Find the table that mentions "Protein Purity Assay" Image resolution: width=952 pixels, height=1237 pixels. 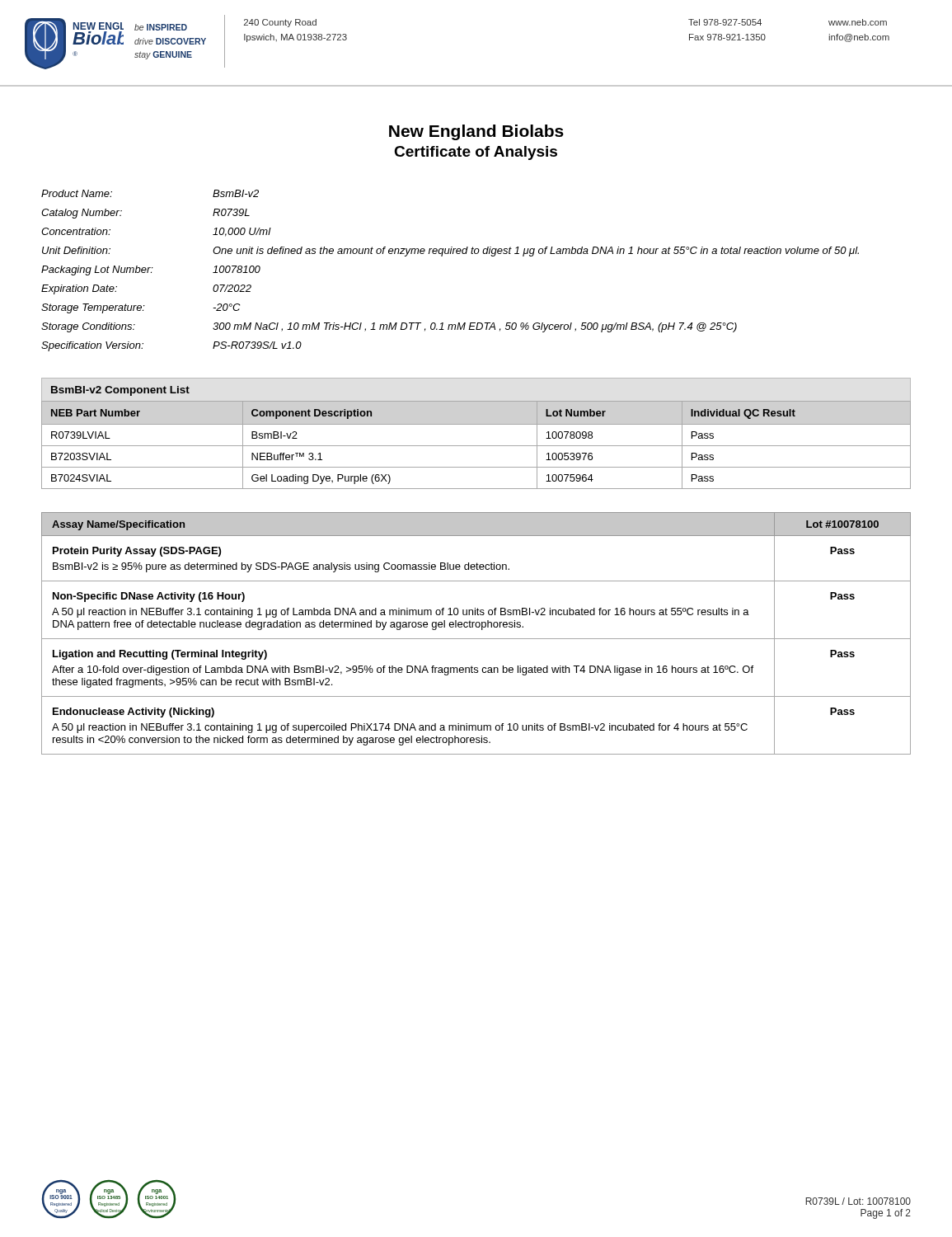[476, 633]
